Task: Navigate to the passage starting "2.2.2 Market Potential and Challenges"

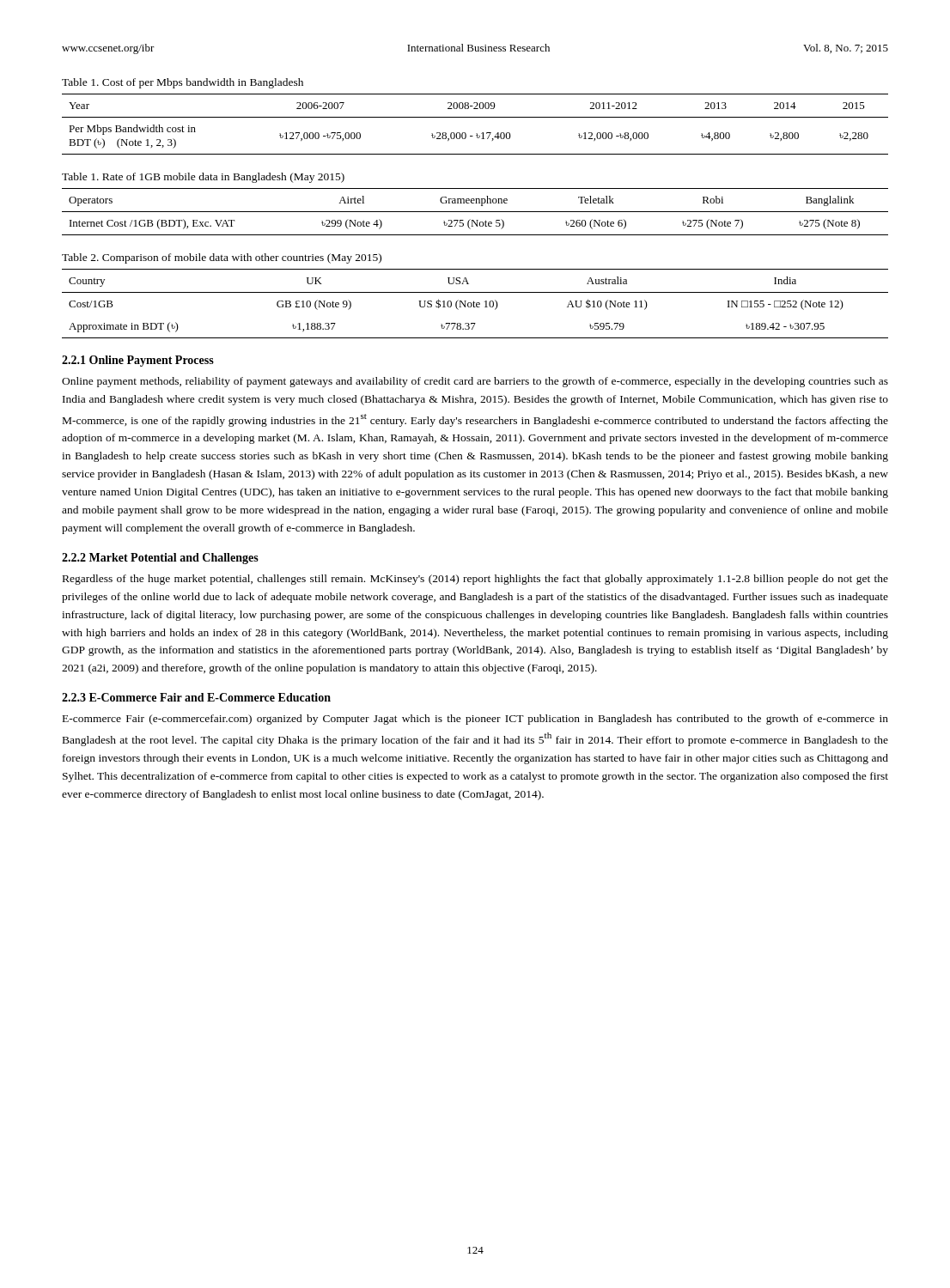Action: click(160, 558)
